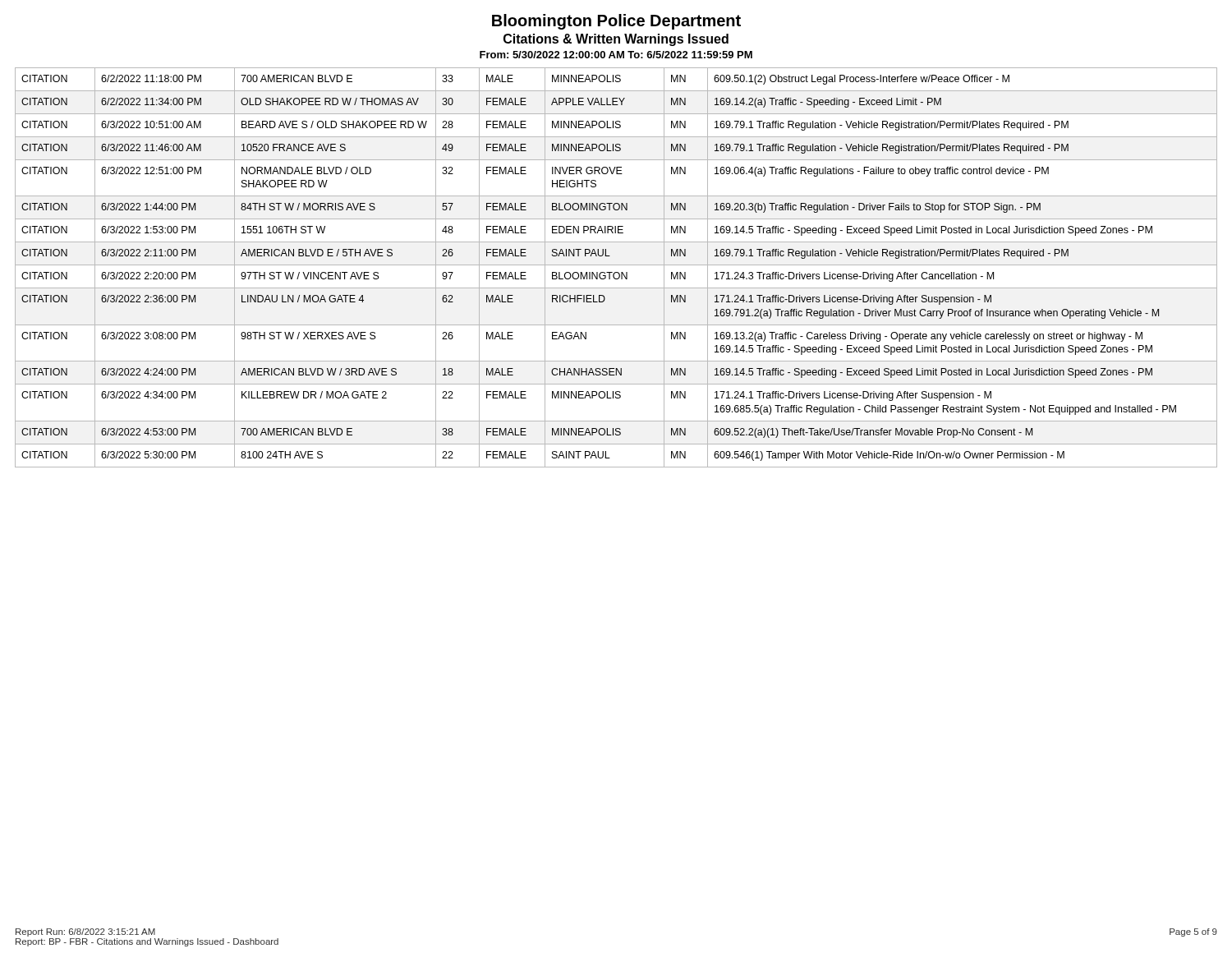
Task: Click on the table containing "6/3/2022 2:11:00 PM"
Action: pyautogui.click(x=616, y=267)
